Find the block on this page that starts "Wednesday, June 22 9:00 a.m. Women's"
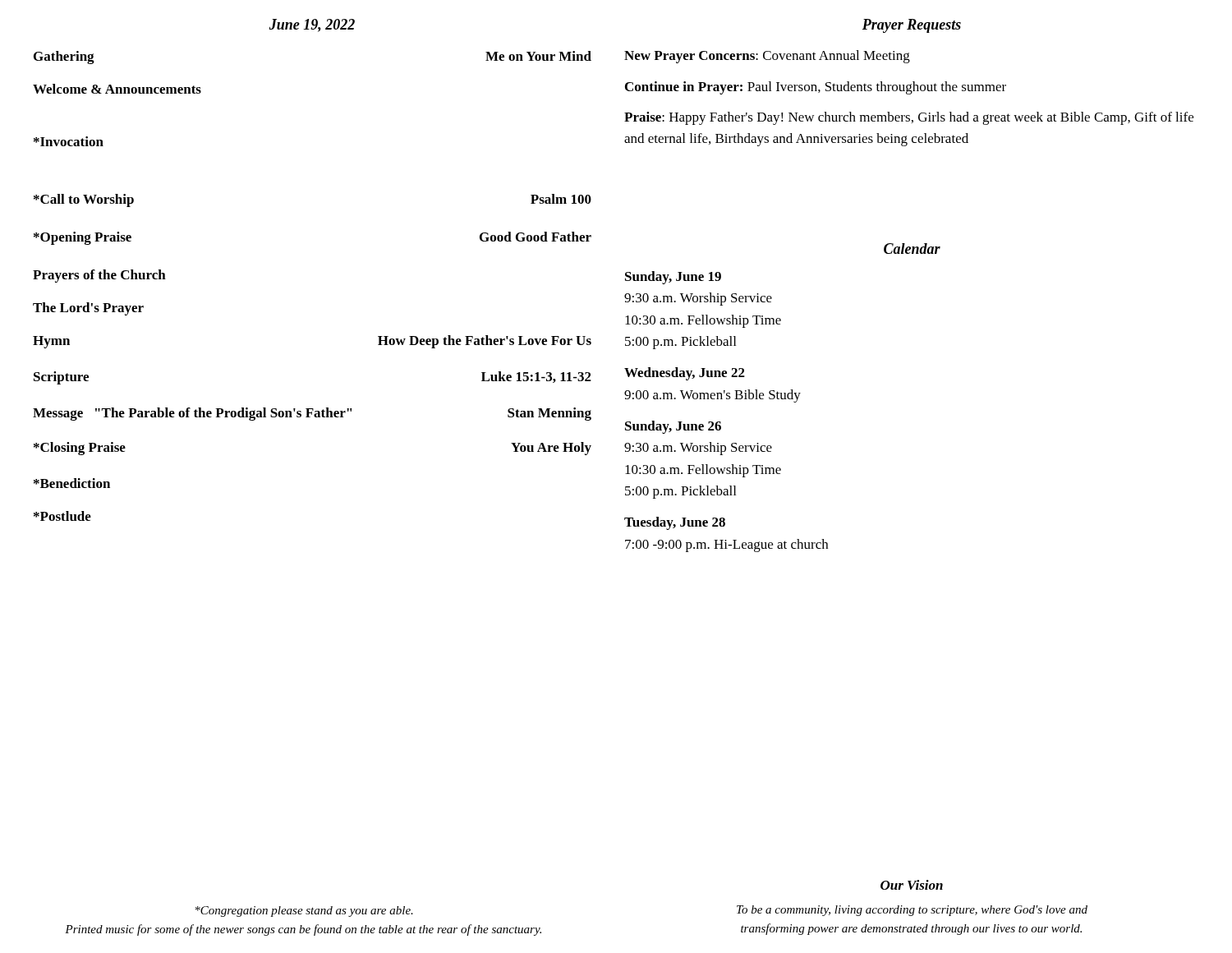 [712, 384]
